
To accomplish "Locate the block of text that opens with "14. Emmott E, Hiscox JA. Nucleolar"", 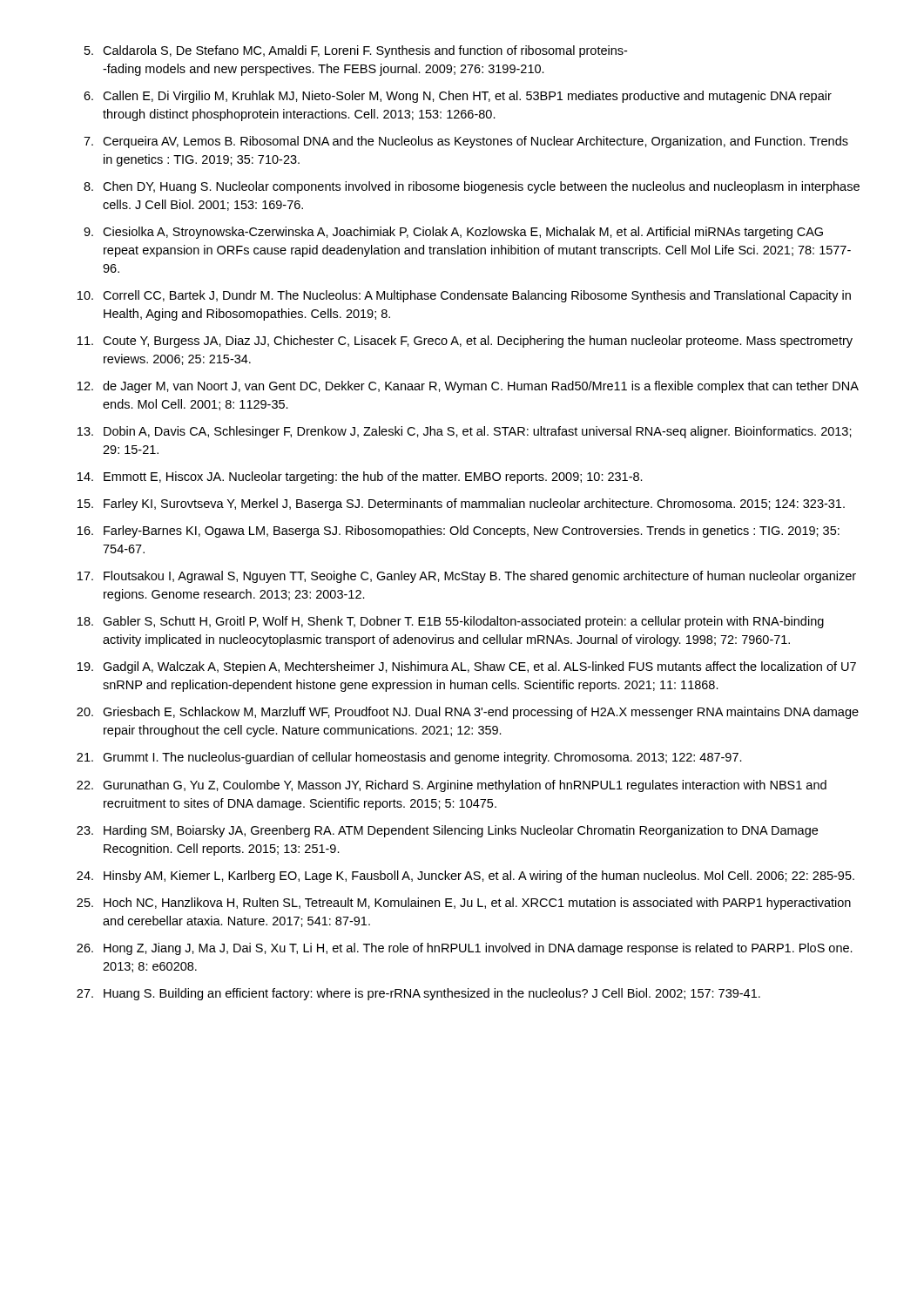I will 462,477.
